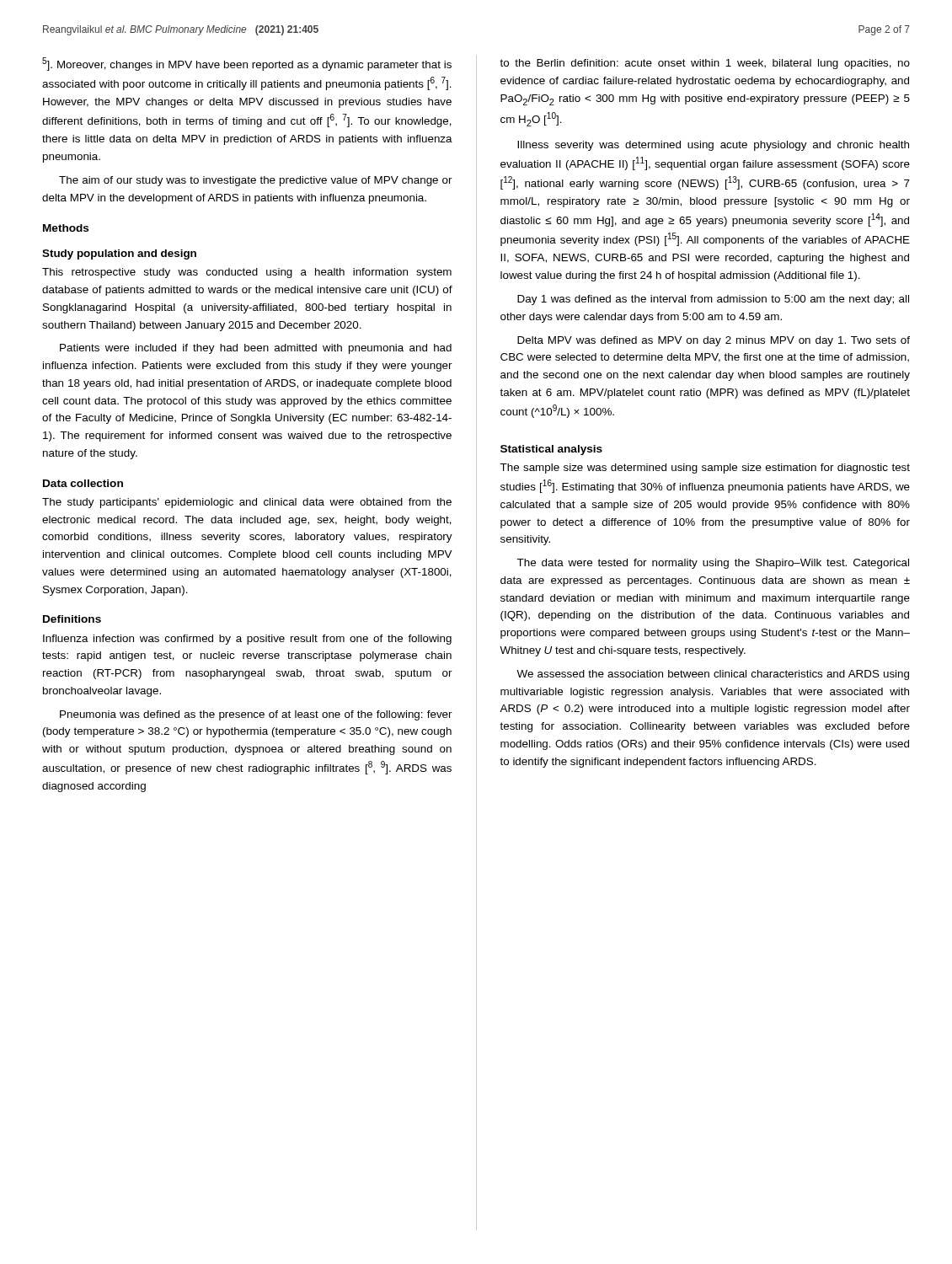The height and width of the screenshot is (1264, 952).
Task: Locate the text block that reads "Day 1 was defined as the"
Action: (x=705, y=307)
